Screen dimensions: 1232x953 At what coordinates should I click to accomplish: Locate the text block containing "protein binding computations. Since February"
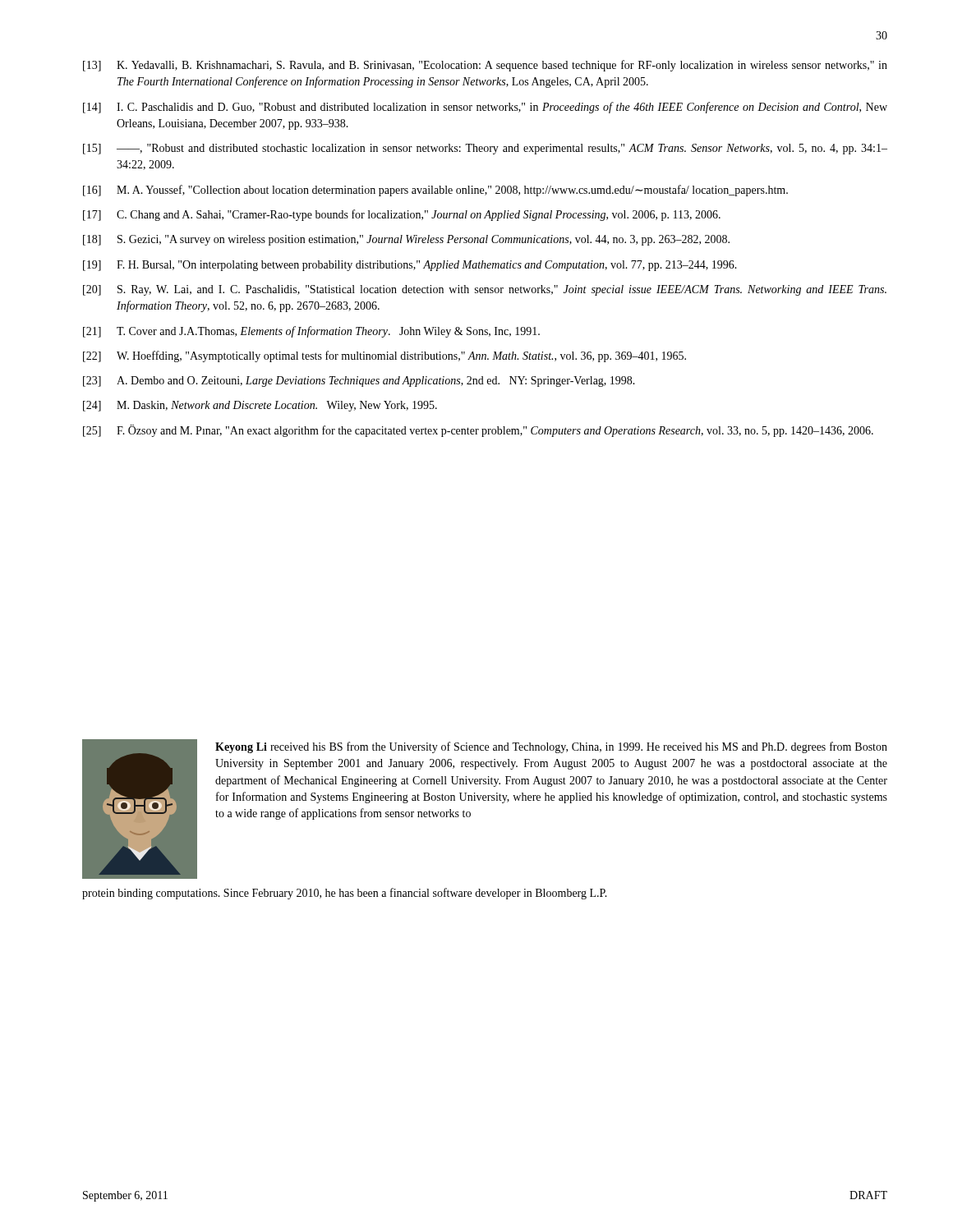tap(345, 893)
